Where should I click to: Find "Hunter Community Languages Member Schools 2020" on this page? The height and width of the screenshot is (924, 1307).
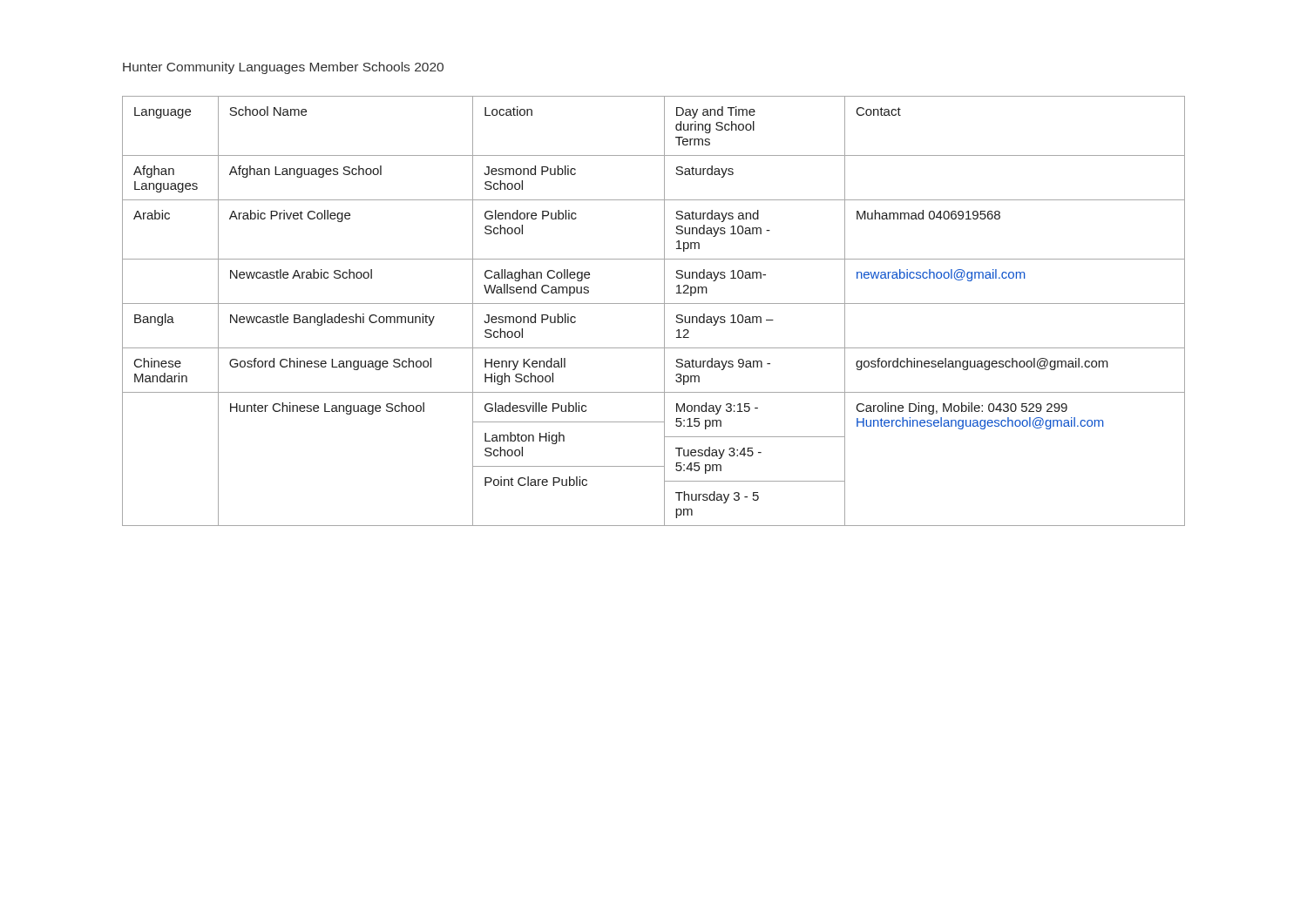pyautogui.click(x=283, y=67)
